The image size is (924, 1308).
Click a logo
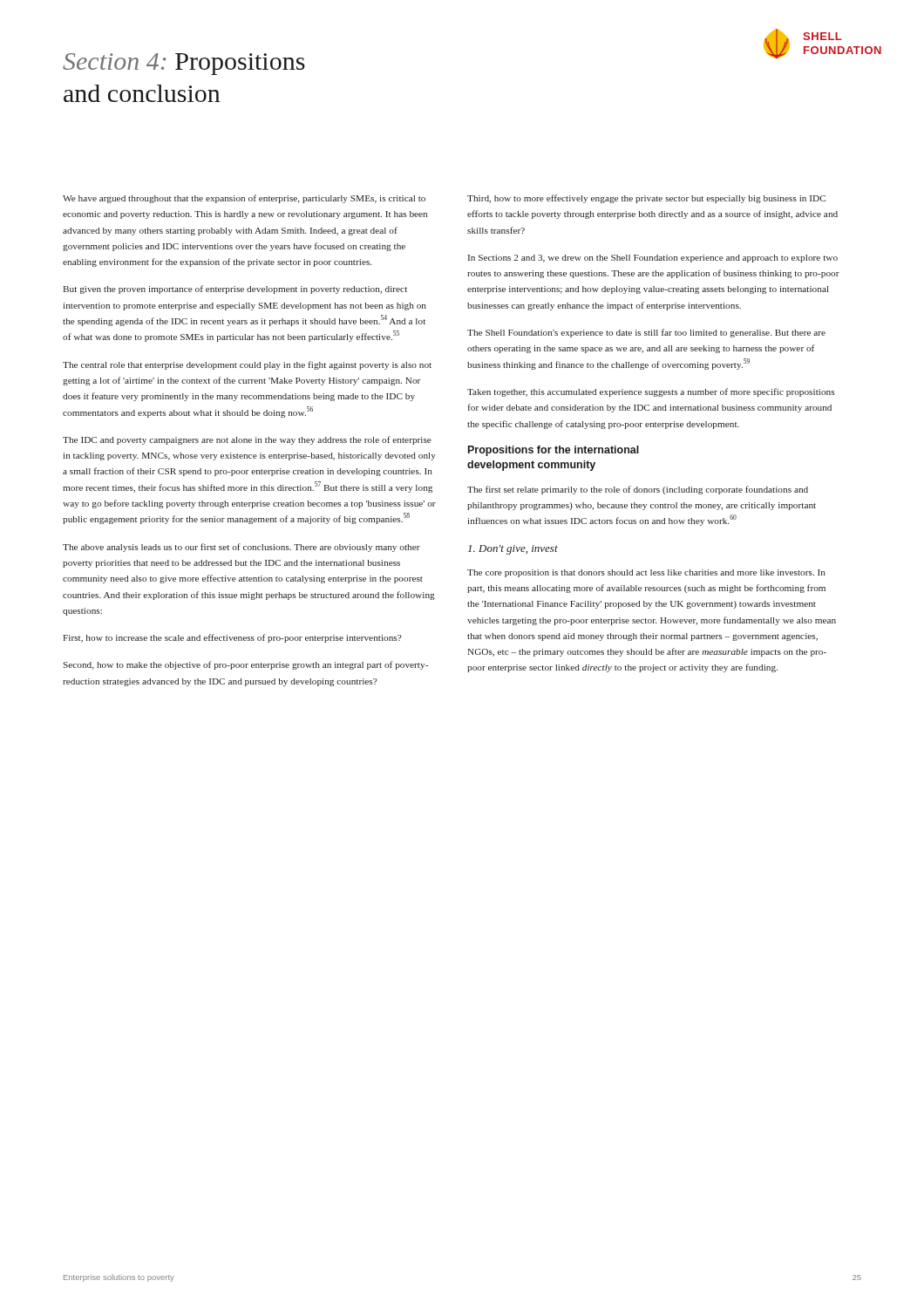(820, 44)
